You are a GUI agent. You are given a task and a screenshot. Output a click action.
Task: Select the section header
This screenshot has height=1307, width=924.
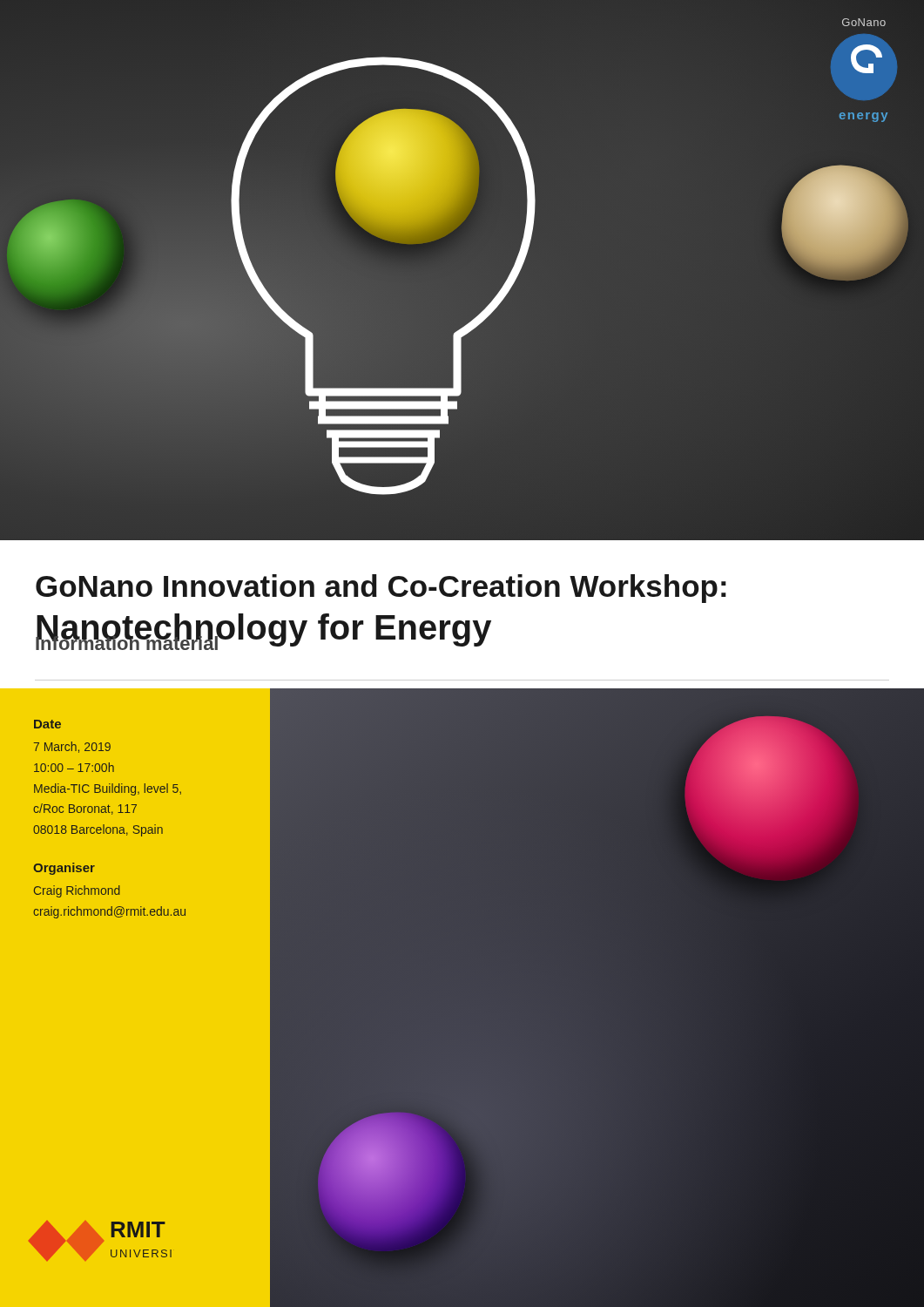tap(127, 644)
